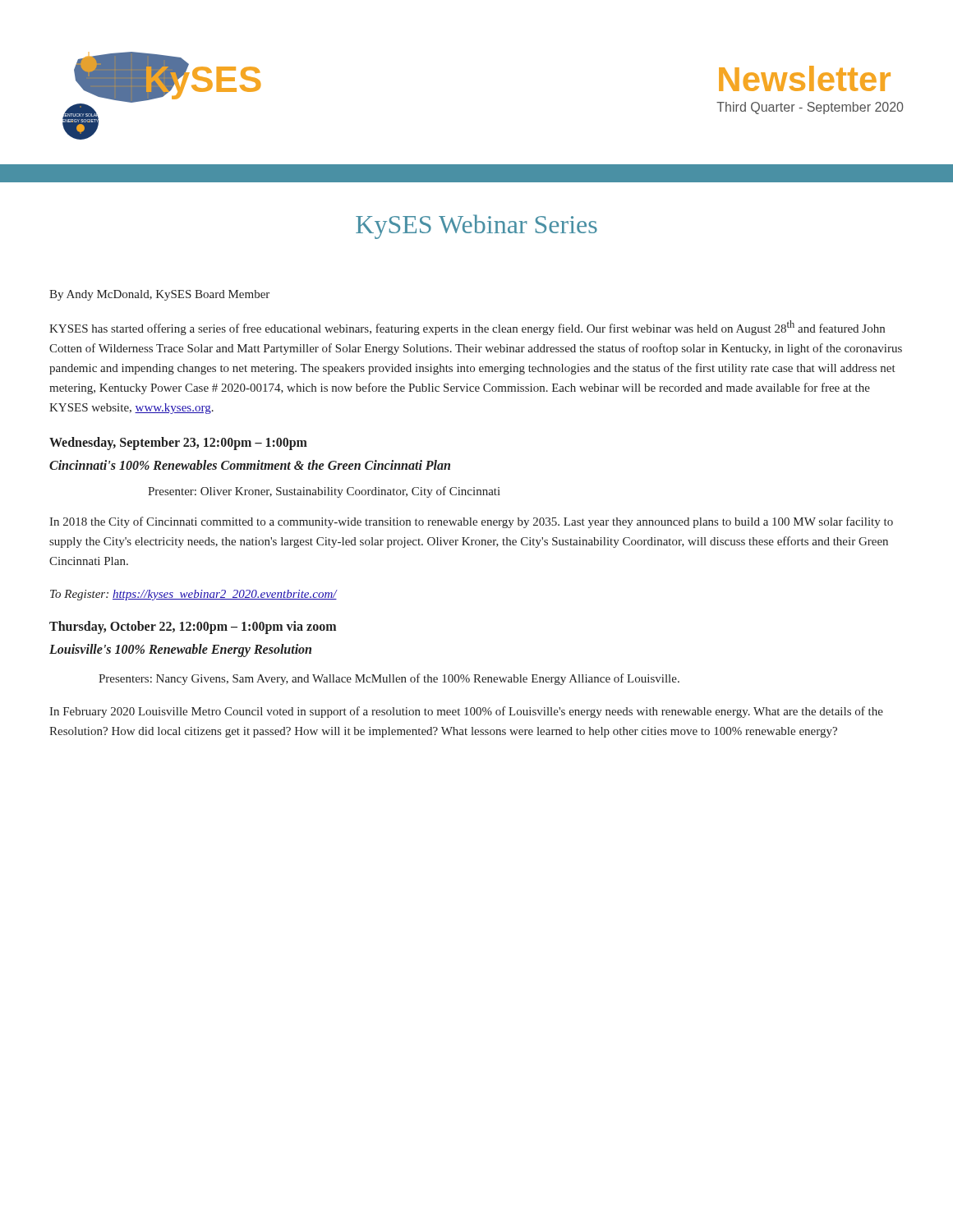Find "By Andy McDonald, KySES Board Member" on this page

(159, 294)
